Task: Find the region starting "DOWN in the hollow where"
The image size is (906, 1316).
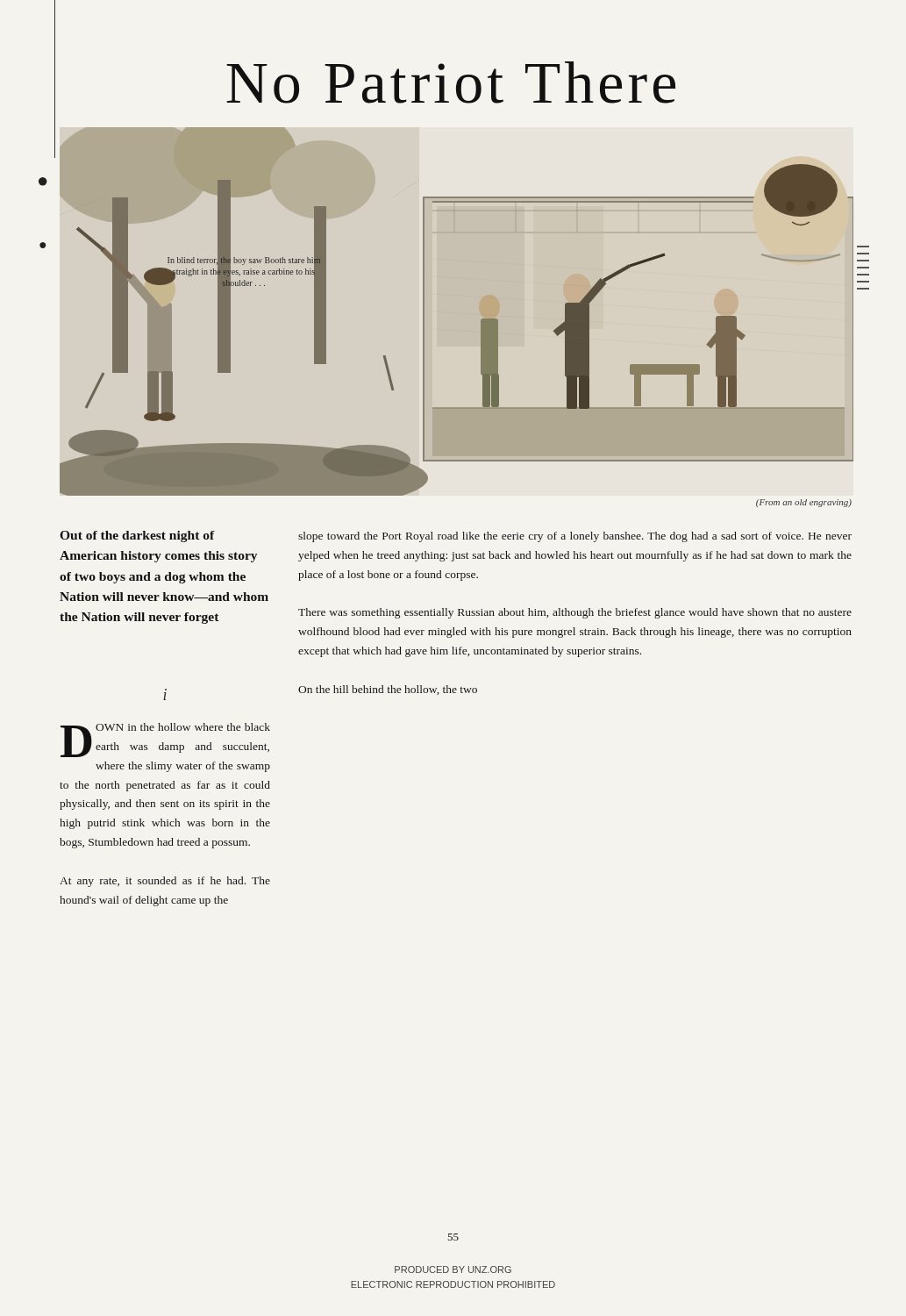Action: (x=165, y=812)
